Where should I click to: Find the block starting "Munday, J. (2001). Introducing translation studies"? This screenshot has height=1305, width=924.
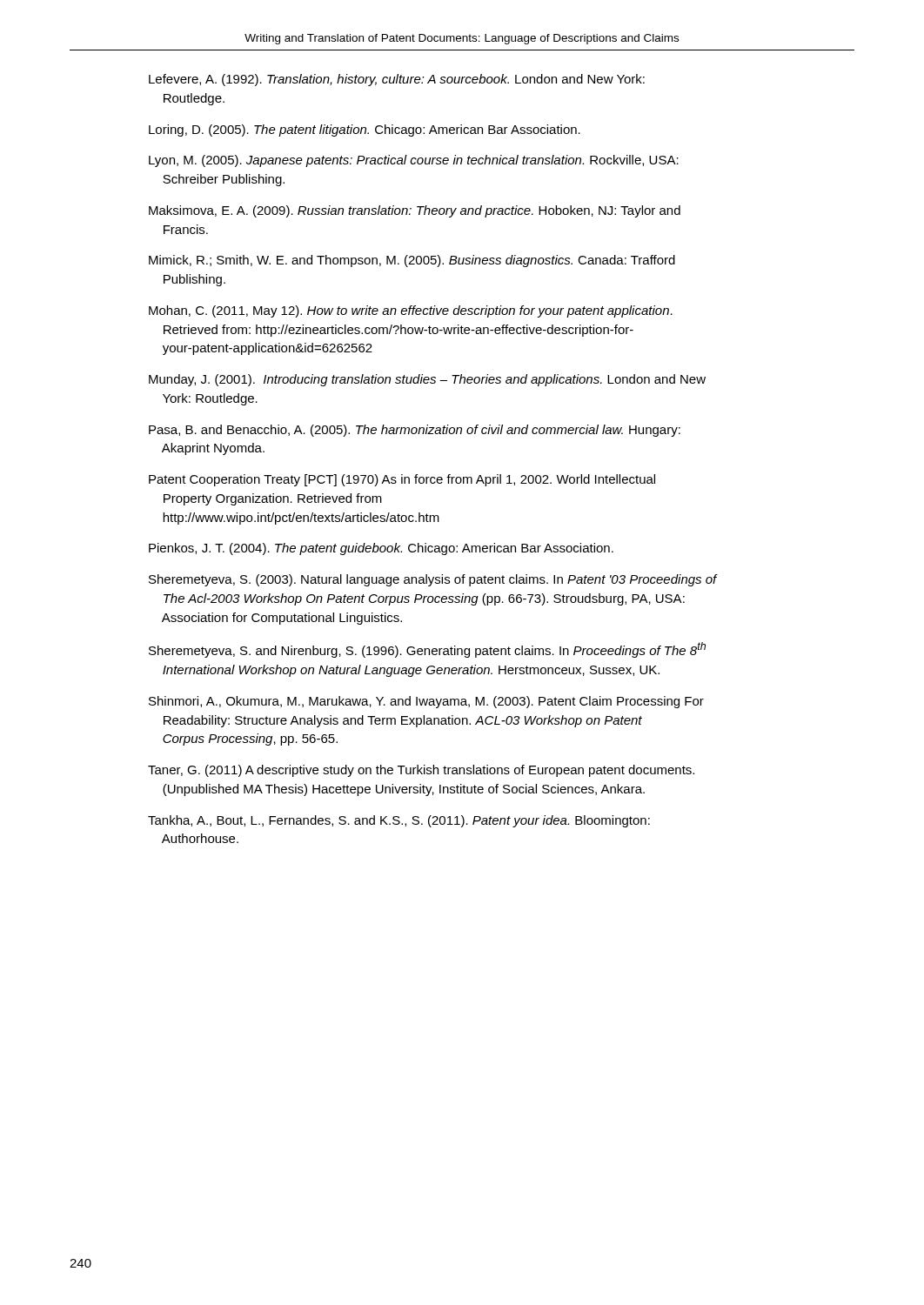[x=462, y=389]
